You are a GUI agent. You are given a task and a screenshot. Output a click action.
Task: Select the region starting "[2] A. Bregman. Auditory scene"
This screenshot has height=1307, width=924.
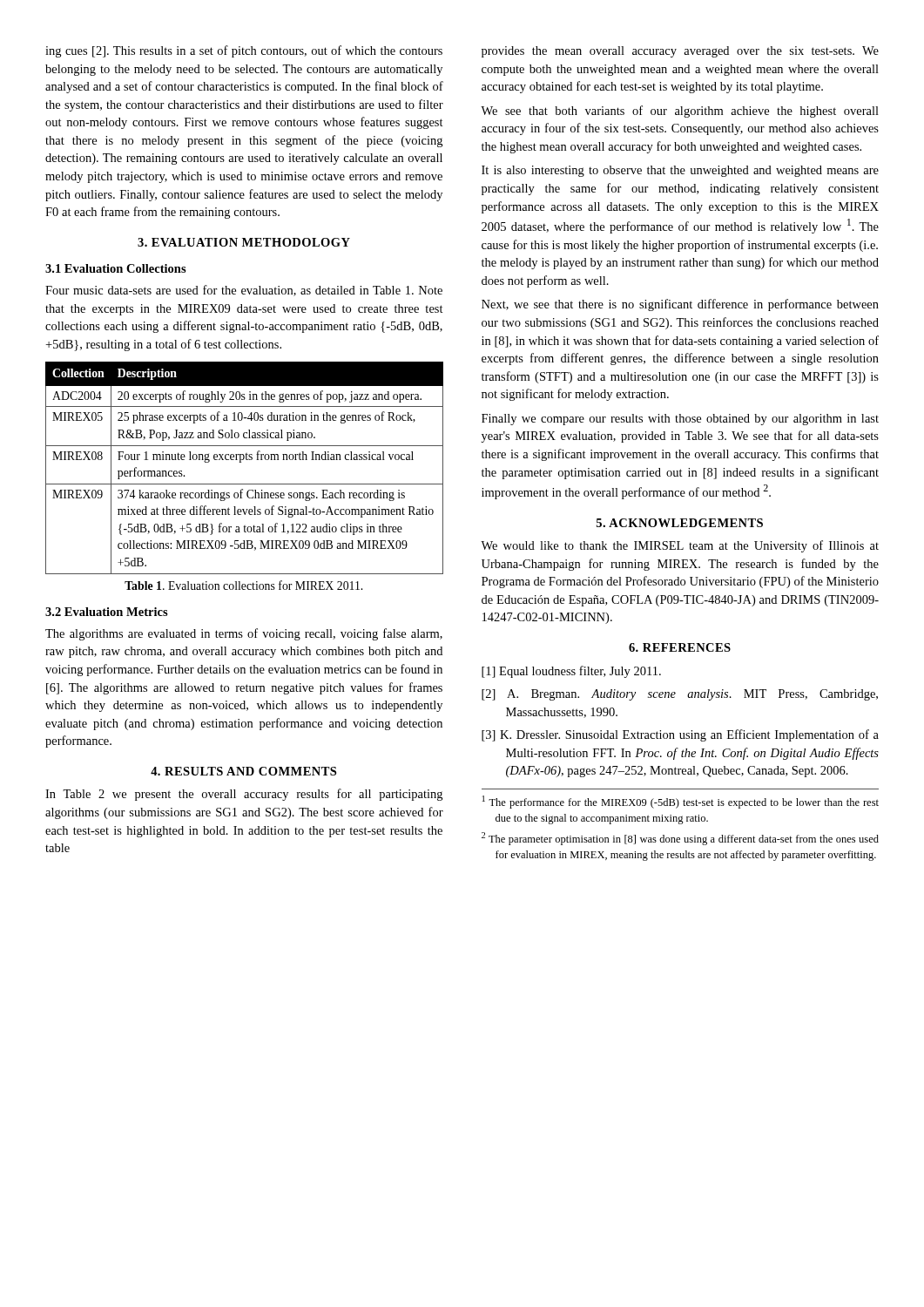[x=680, y=703]
